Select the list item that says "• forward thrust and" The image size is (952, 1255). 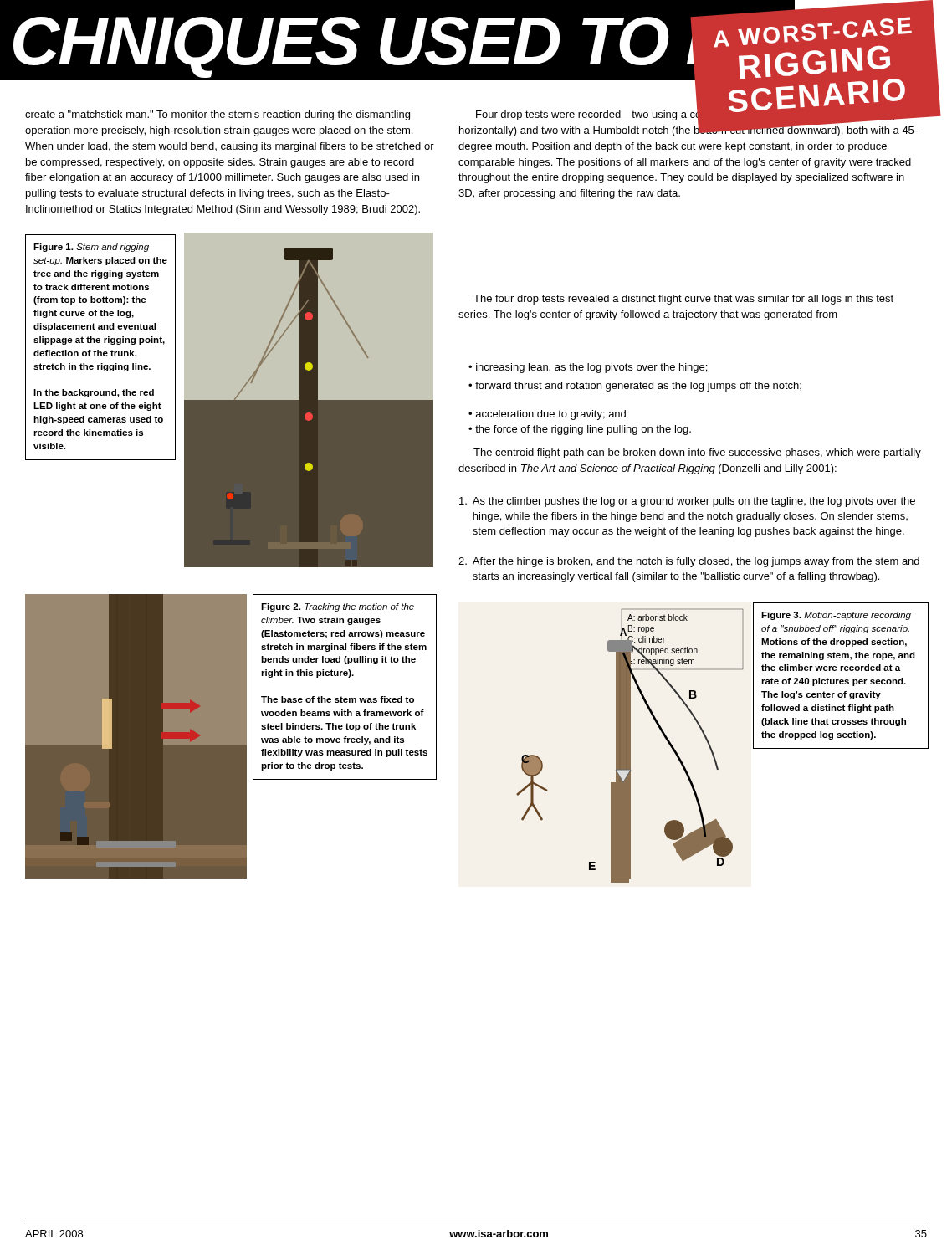[635, 385]
